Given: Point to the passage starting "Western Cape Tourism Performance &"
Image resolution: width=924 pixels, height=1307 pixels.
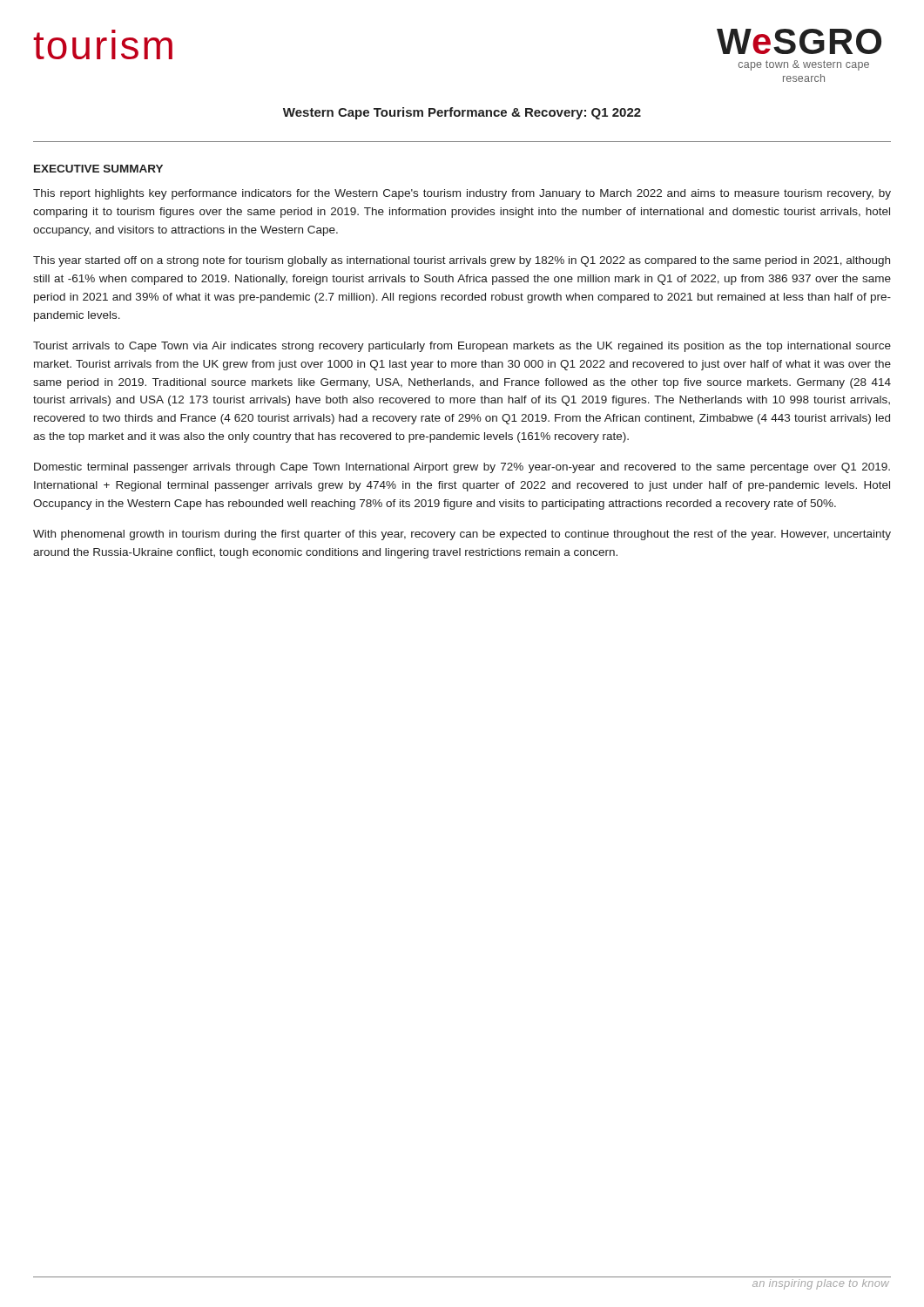Looking at the screenshot, I should 462,112.
